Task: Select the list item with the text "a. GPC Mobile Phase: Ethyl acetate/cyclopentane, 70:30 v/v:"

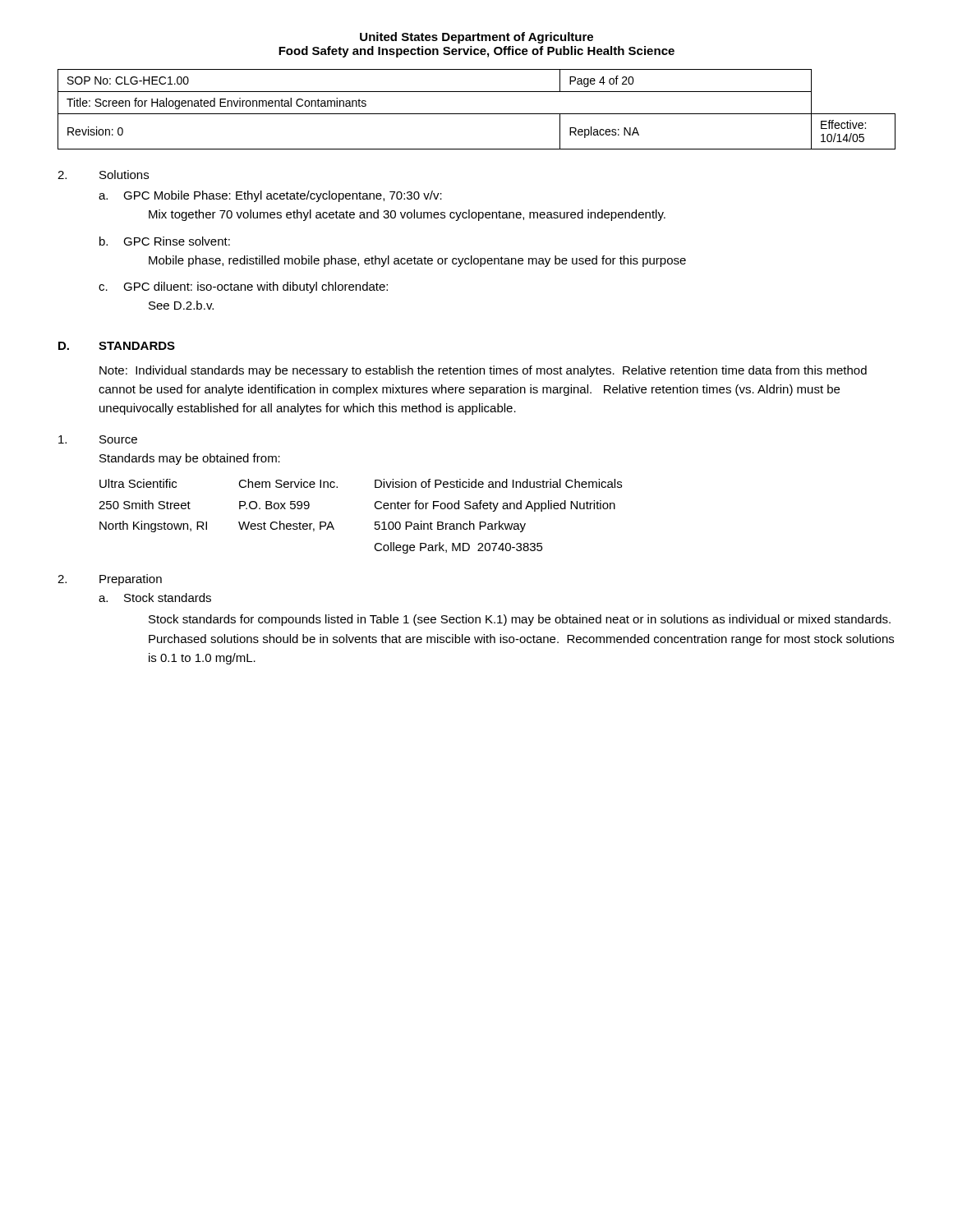Action: click(x=271, y=195)
